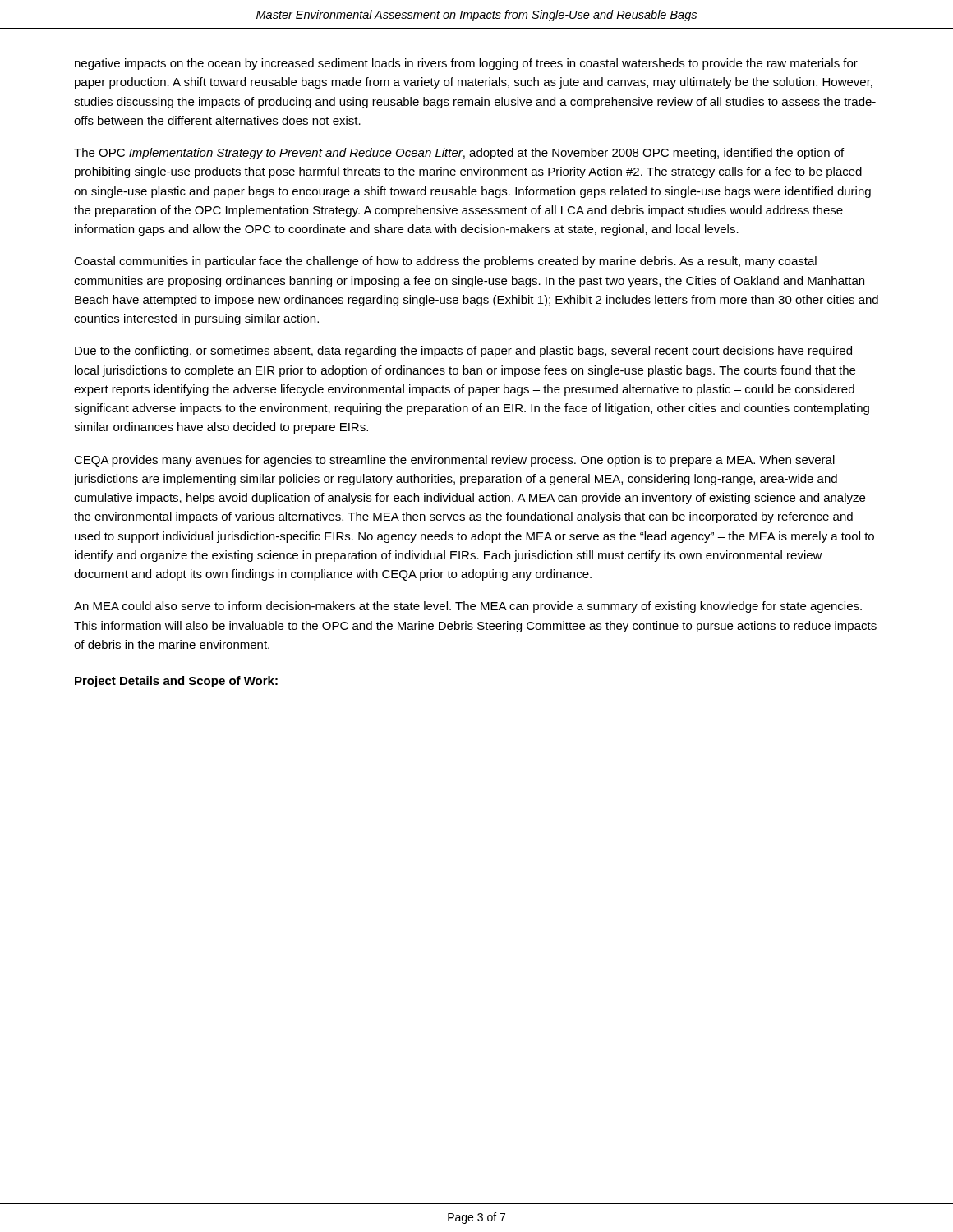This screenshot has height=1232, width=953.
Task: Find the text block containing "CEQA provides many avenues for agencies to streamline"
Action: click(x=476, y=517)
